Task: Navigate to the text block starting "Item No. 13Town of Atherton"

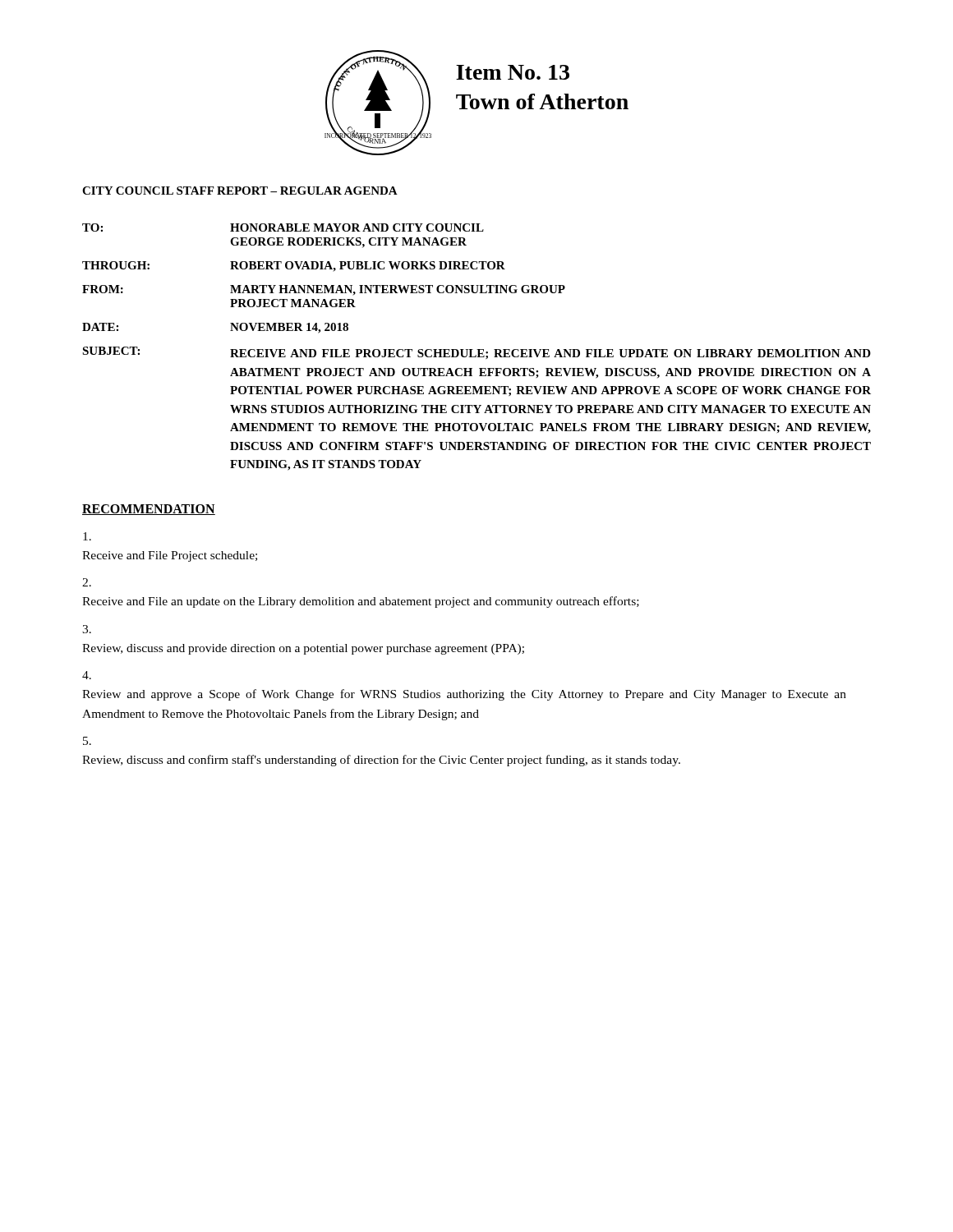Action: click(x=542, y=87)
